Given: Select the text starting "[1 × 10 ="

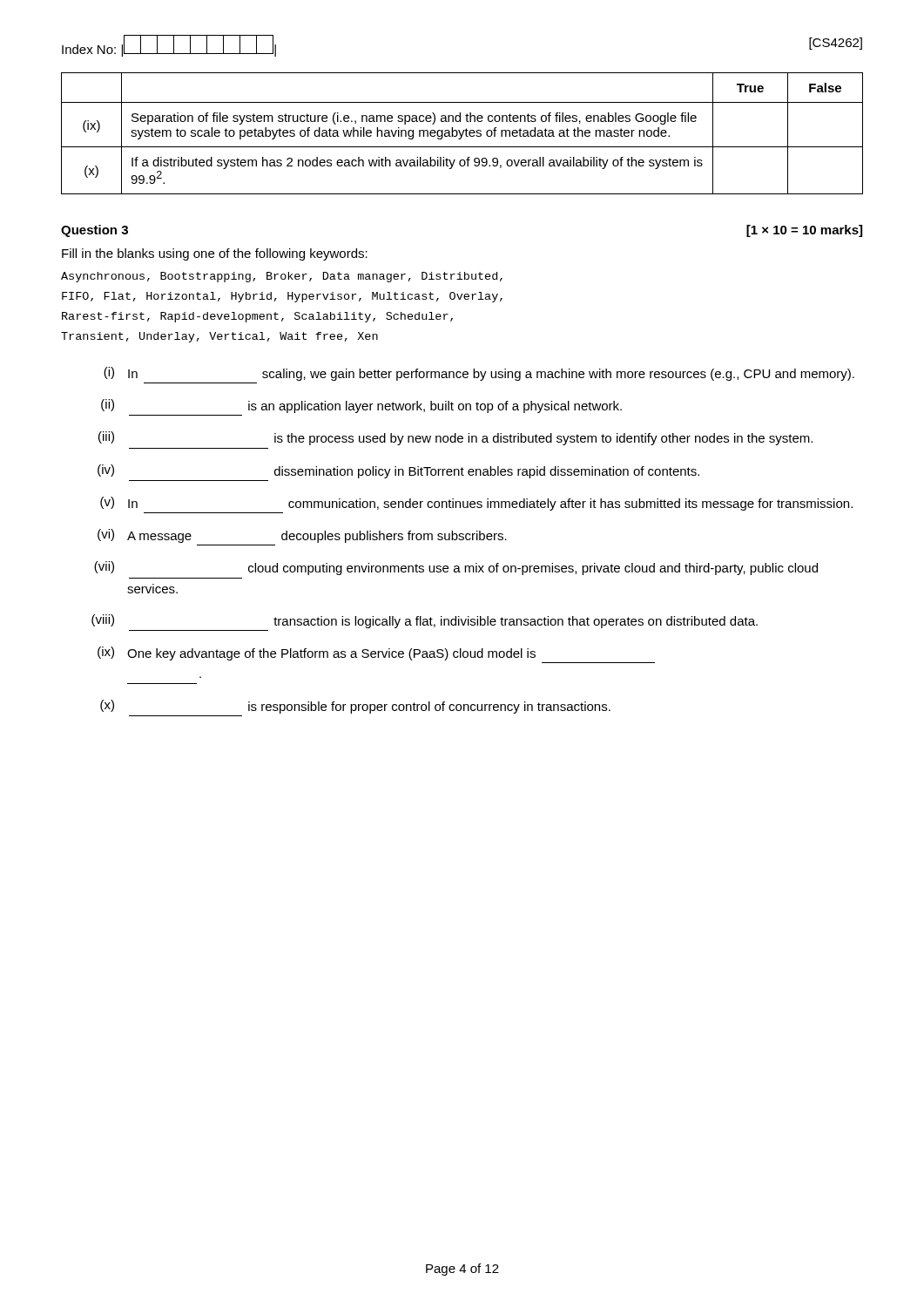Looking at the screenshot, I should 805,230.
